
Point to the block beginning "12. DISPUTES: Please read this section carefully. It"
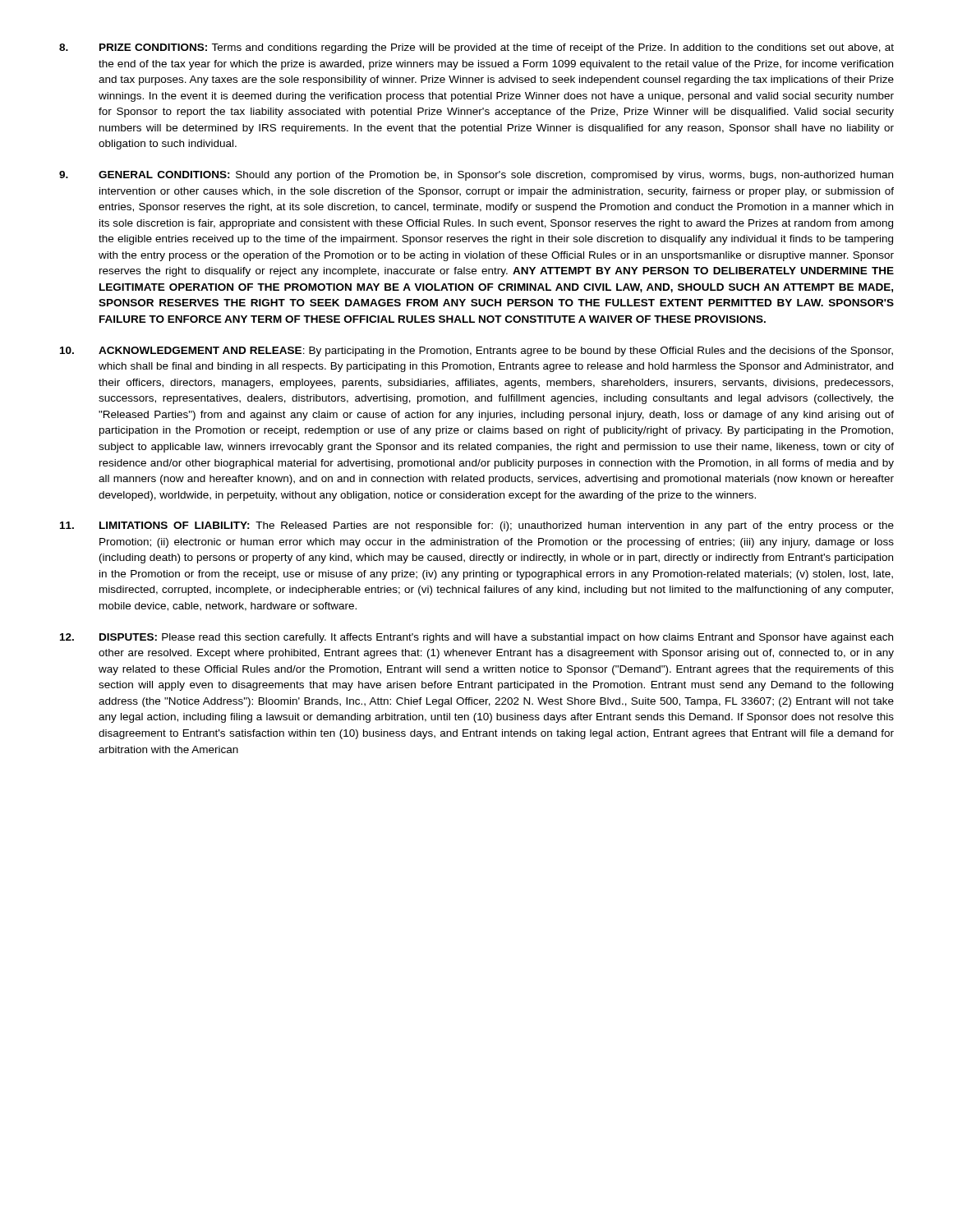[x=476, y=693]
